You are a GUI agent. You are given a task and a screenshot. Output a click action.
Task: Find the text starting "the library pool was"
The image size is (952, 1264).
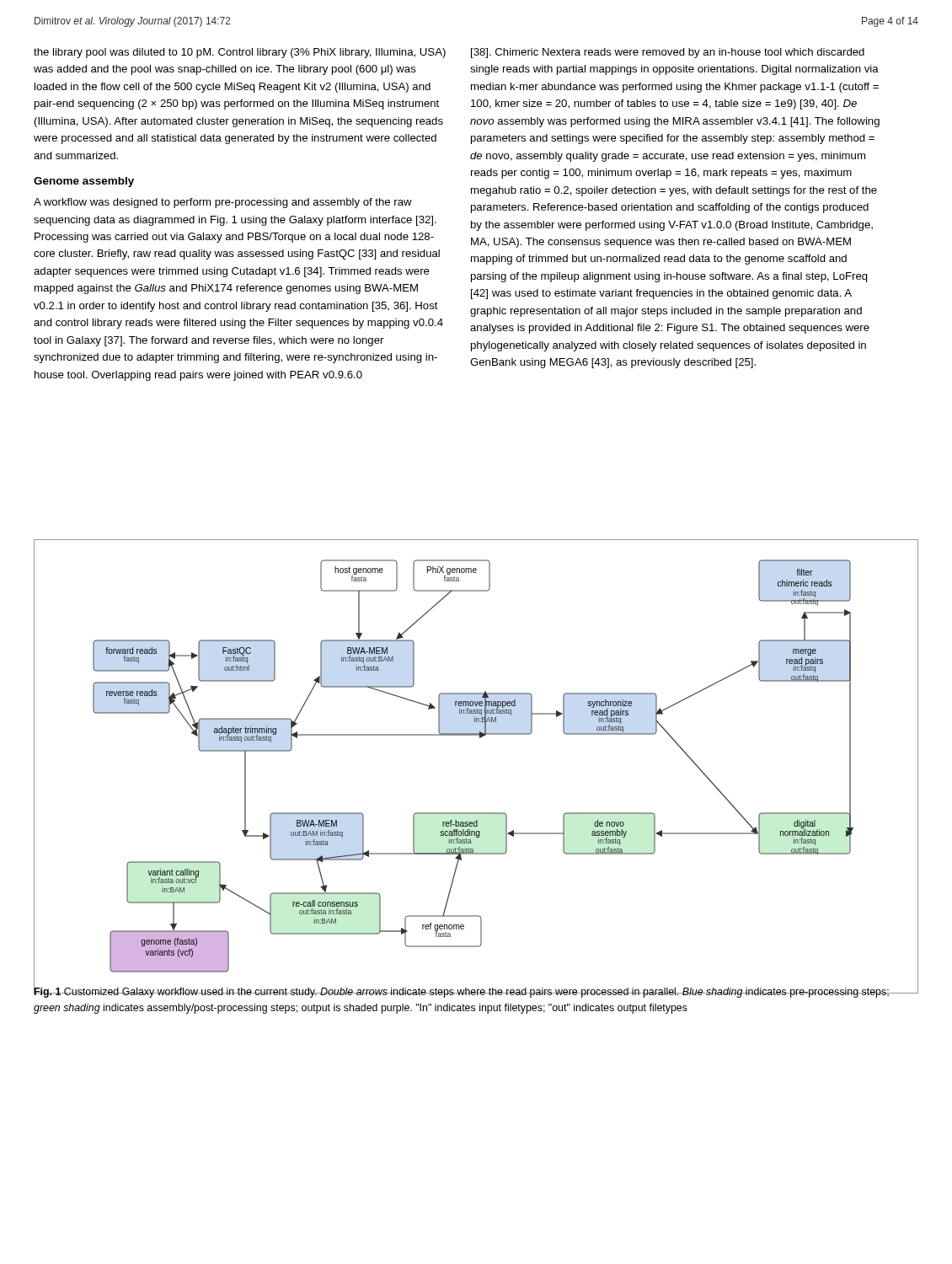coord(240,104)
